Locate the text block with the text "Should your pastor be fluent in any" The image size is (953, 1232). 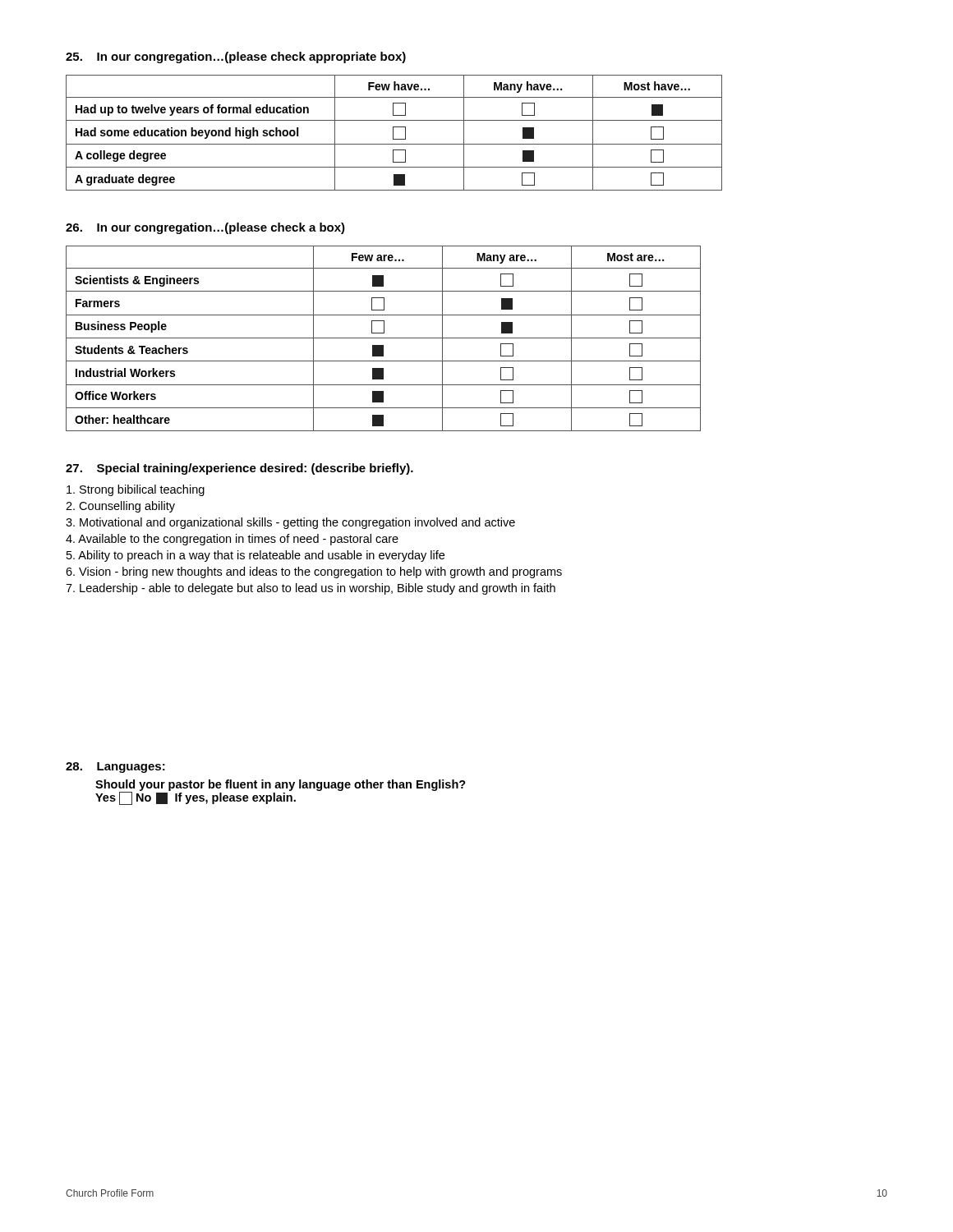click(281, 792)
